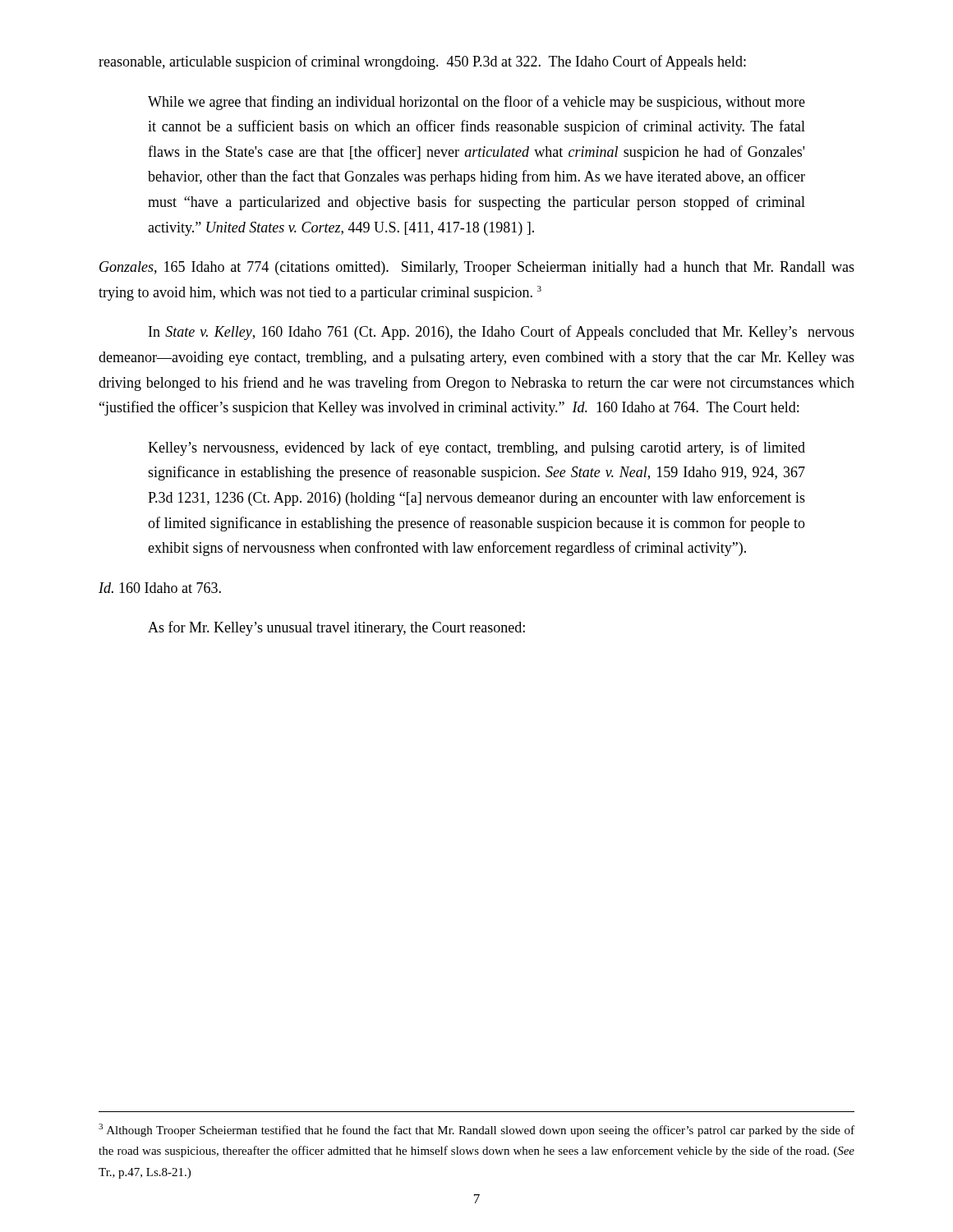This screenshot has width=953, height=1232.
Task: Click on the element starting "Id. 160 Idaho at 763."
Action: (x=160, y=588)
